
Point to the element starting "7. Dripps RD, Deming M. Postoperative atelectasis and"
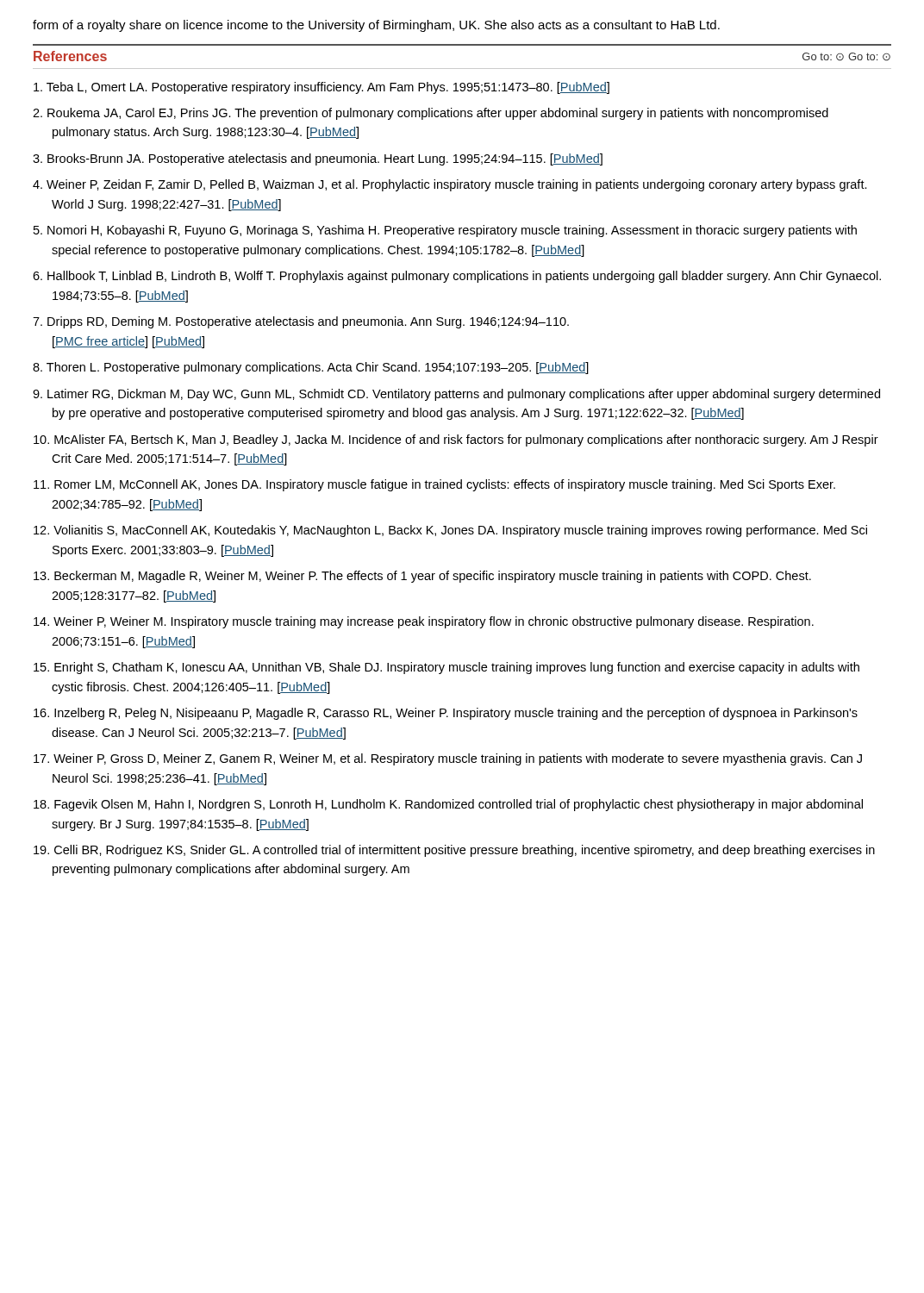click(301, 331)
